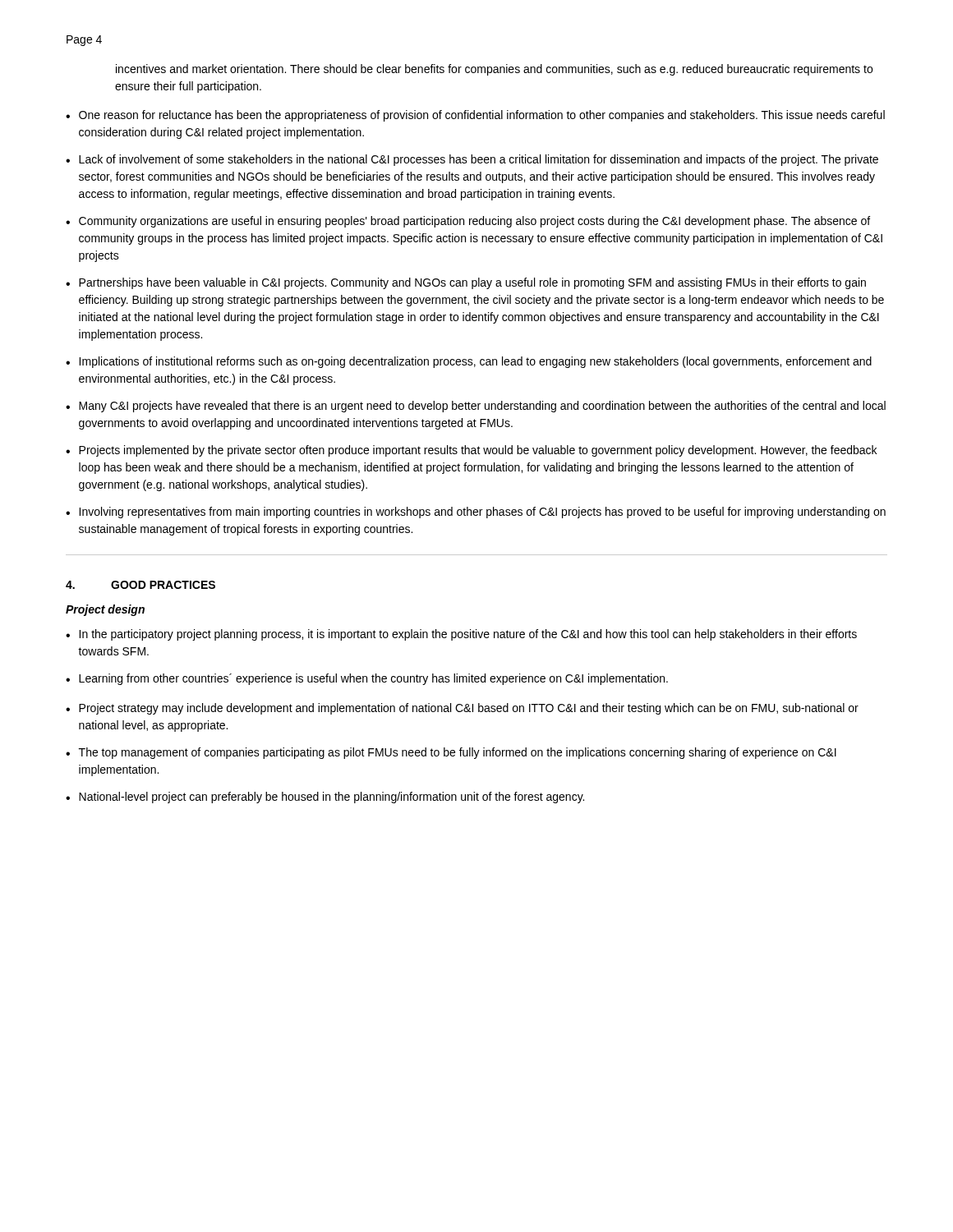Screen dimensions: 1232x953
Task: Locate the text "Project design"
Action: pos(105,609)
